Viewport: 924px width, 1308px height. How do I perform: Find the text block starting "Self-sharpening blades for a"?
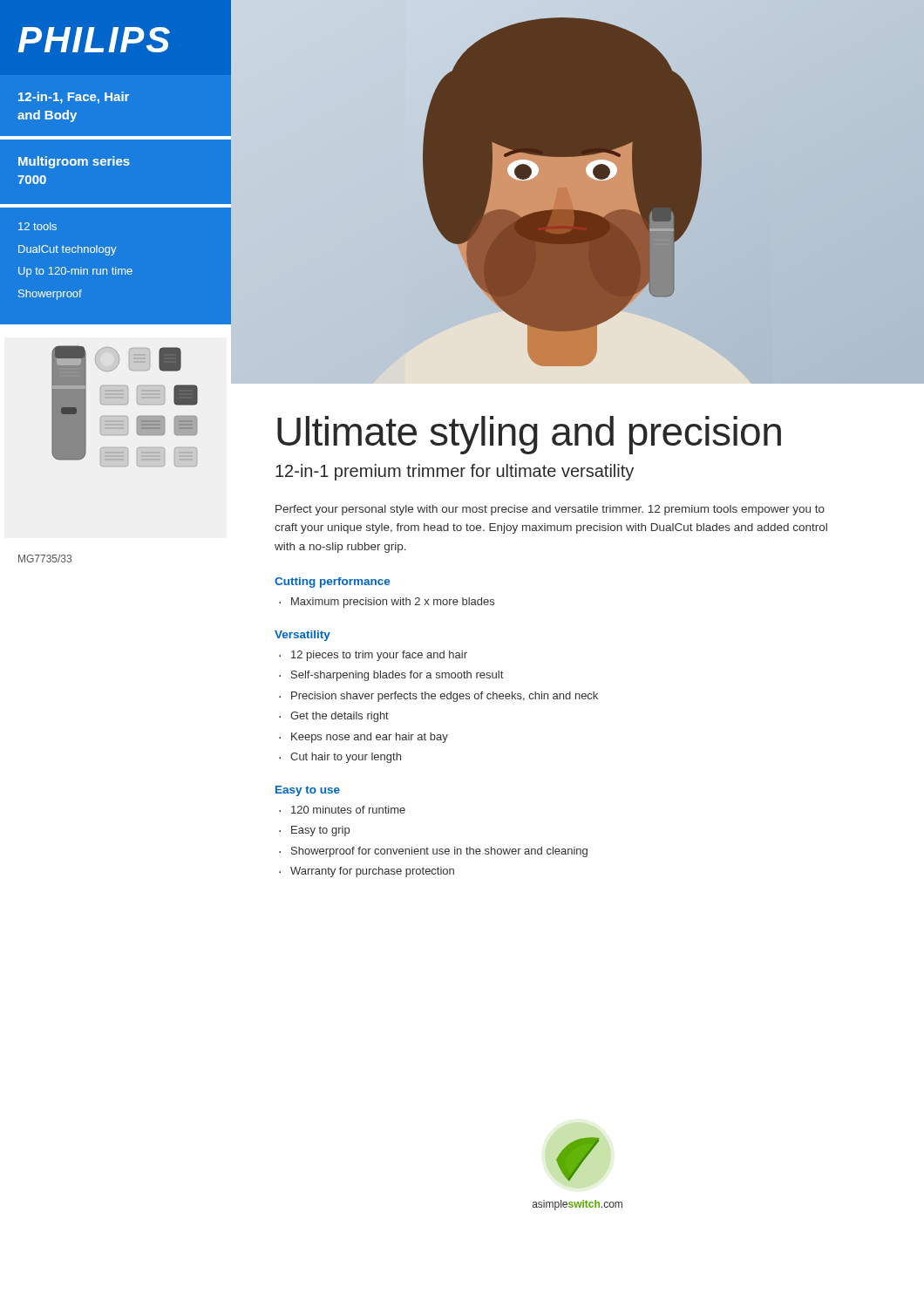(391, 676)
